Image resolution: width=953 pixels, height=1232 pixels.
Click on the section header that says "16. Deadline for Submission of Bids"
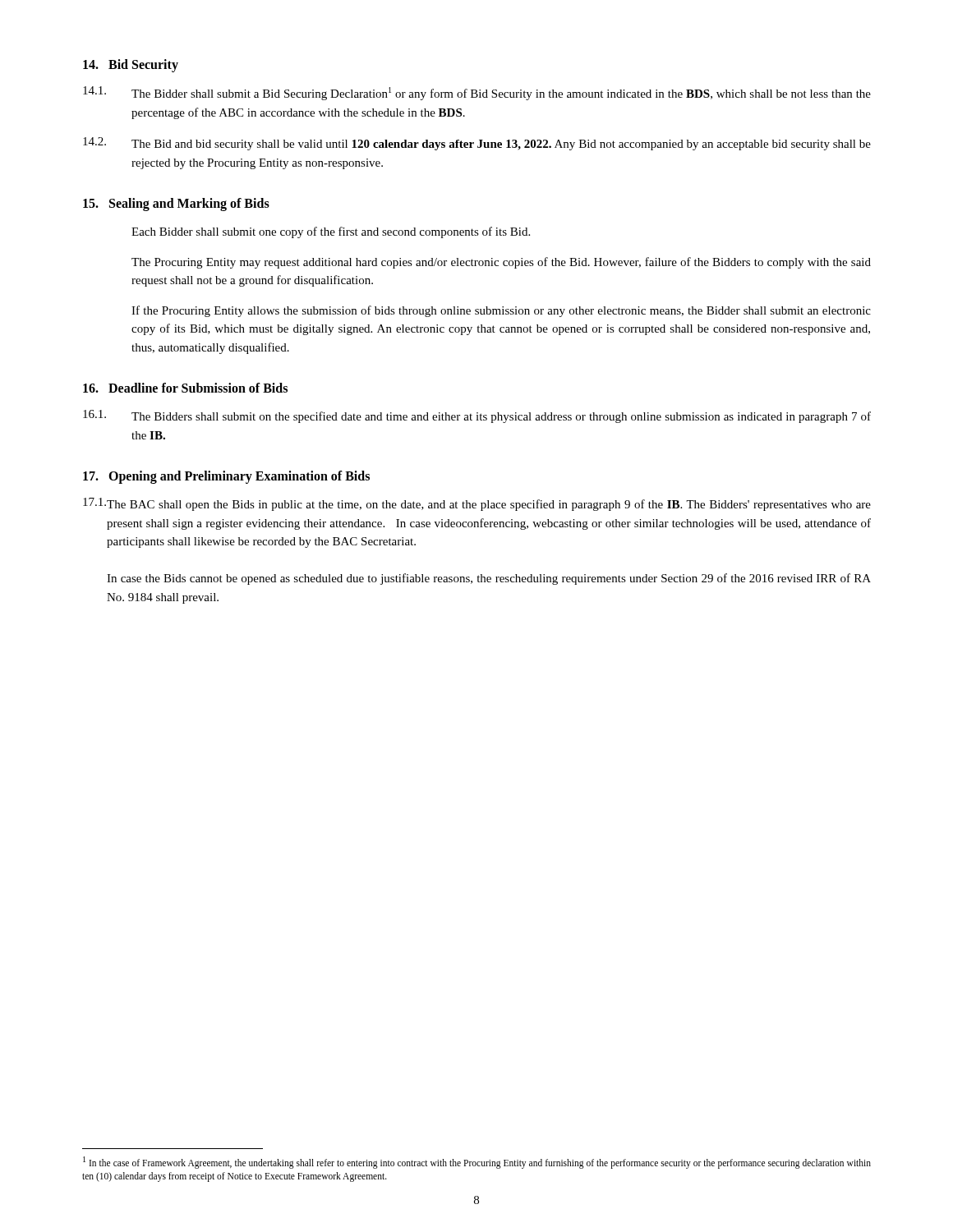(x=185, y=388)
